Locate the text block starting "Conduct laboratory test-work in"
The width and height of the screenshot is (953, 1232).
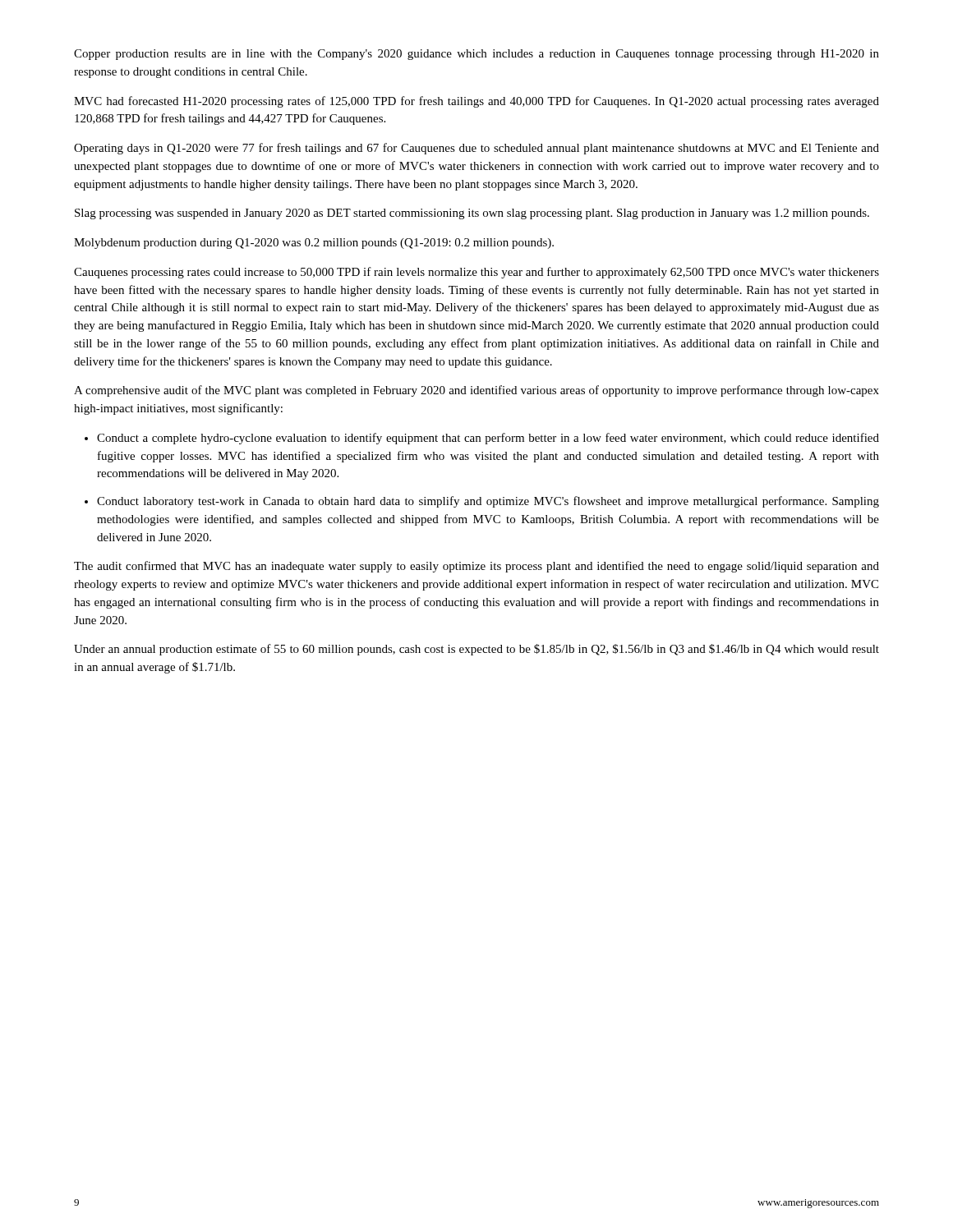click(x=488, y=520)
